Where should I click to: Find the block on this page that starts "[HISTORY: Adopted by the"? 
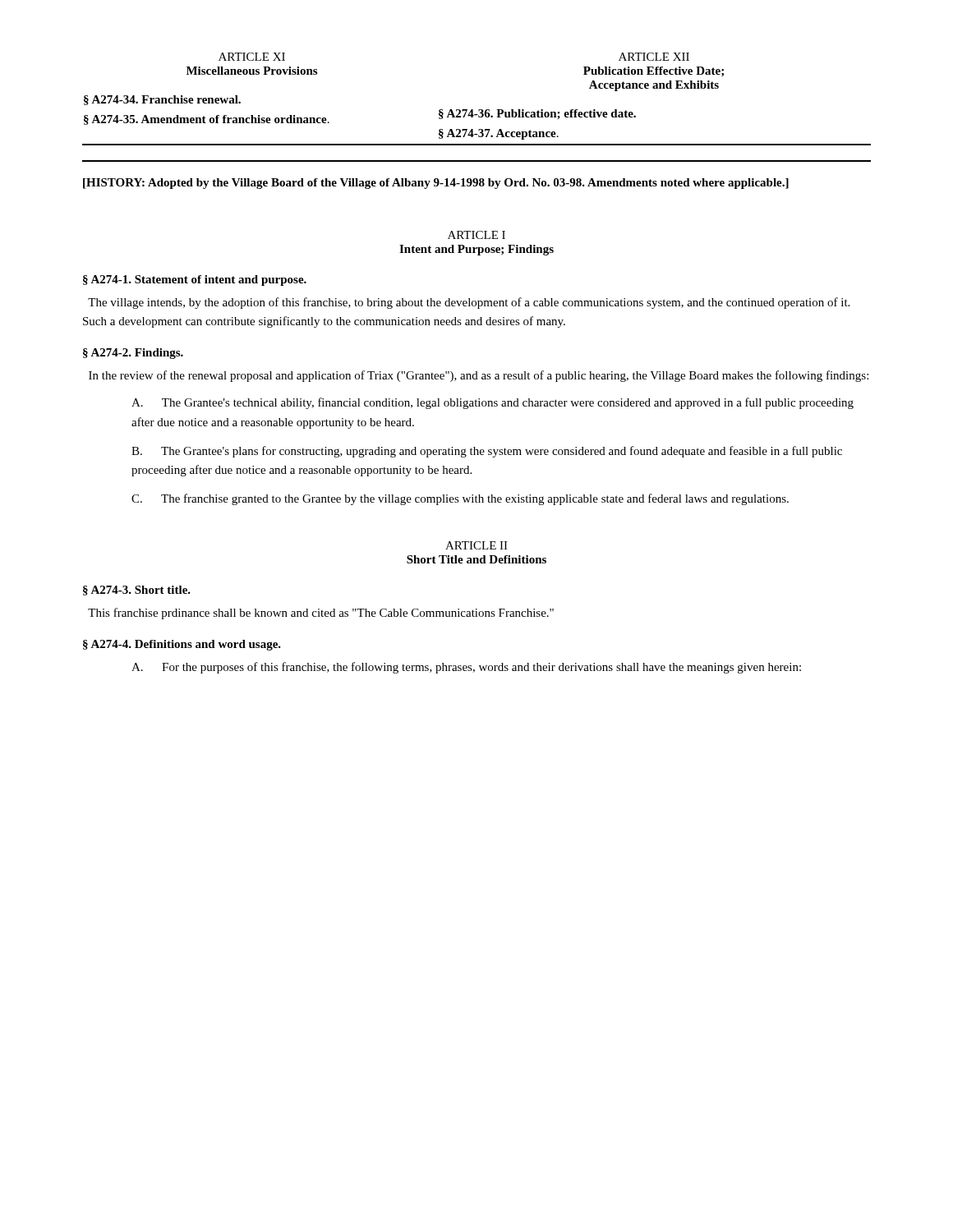point(436,182)
